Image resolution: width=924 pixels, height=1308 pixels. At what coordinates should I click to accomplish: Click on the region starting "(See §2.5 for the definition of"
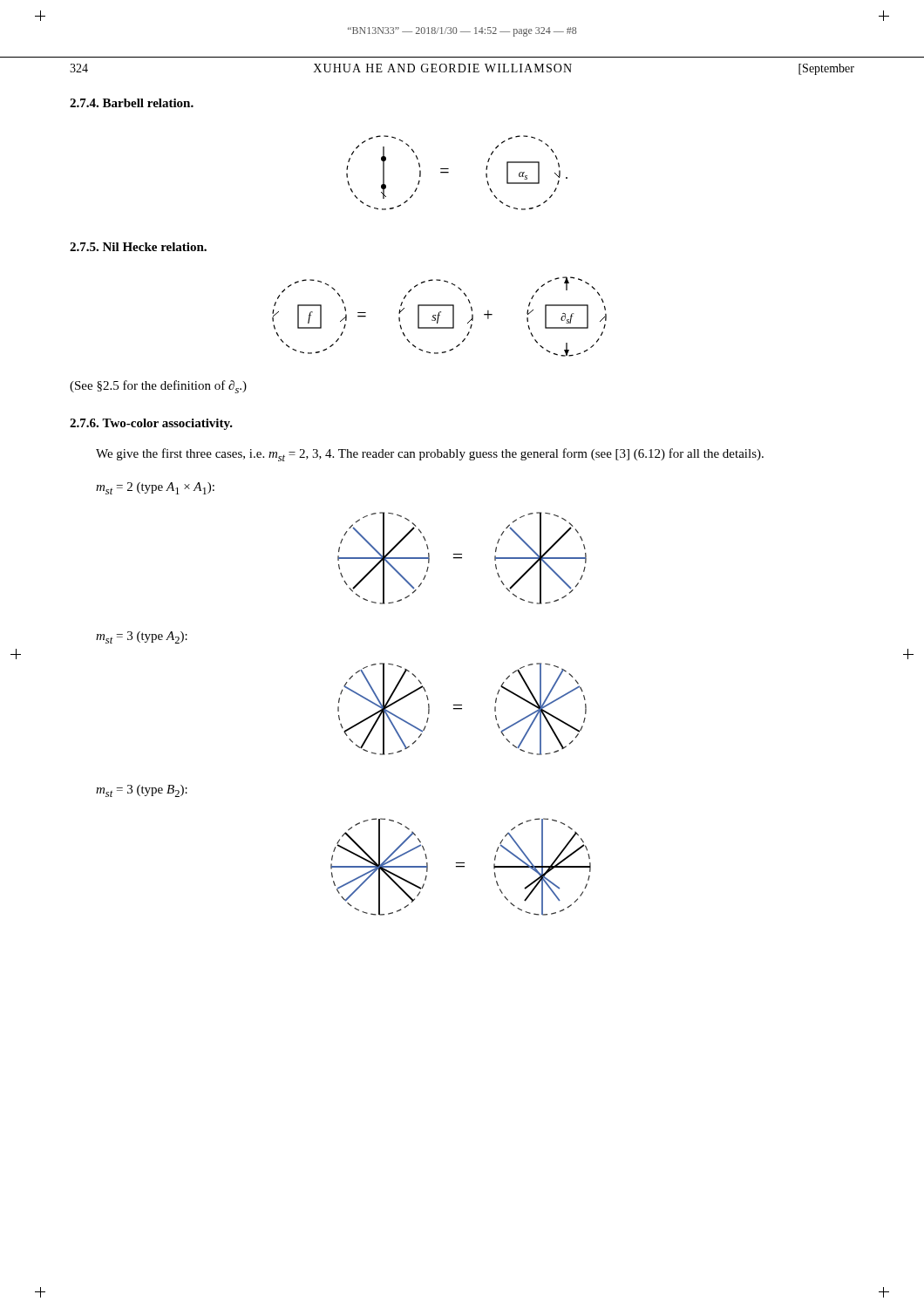158,387
